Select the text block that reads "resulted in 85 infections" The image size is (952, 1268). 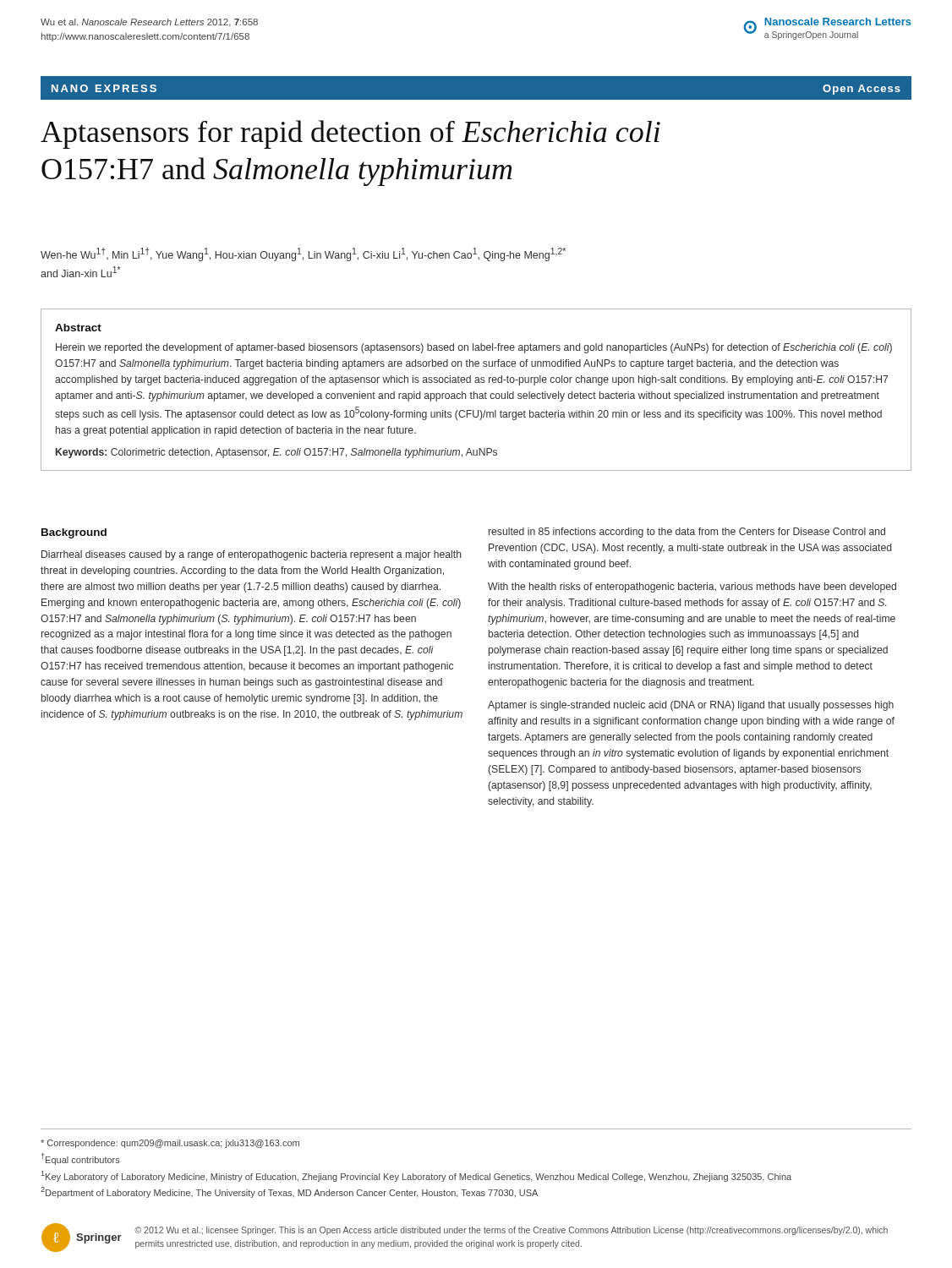point(700,667)
